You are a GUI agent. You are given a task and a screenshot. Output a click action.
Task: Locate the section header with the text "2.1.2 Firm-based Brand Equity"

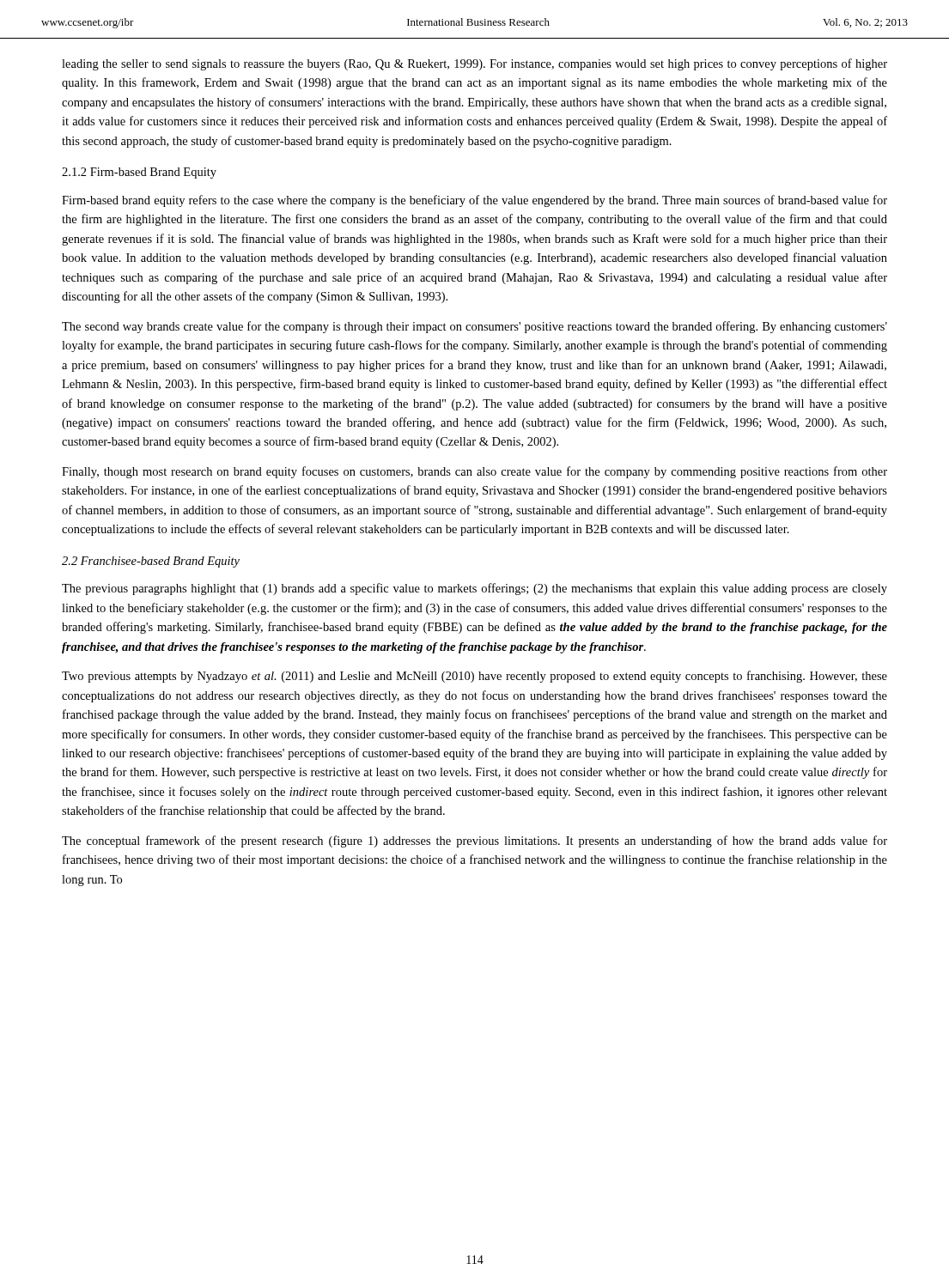click(139, 172)
